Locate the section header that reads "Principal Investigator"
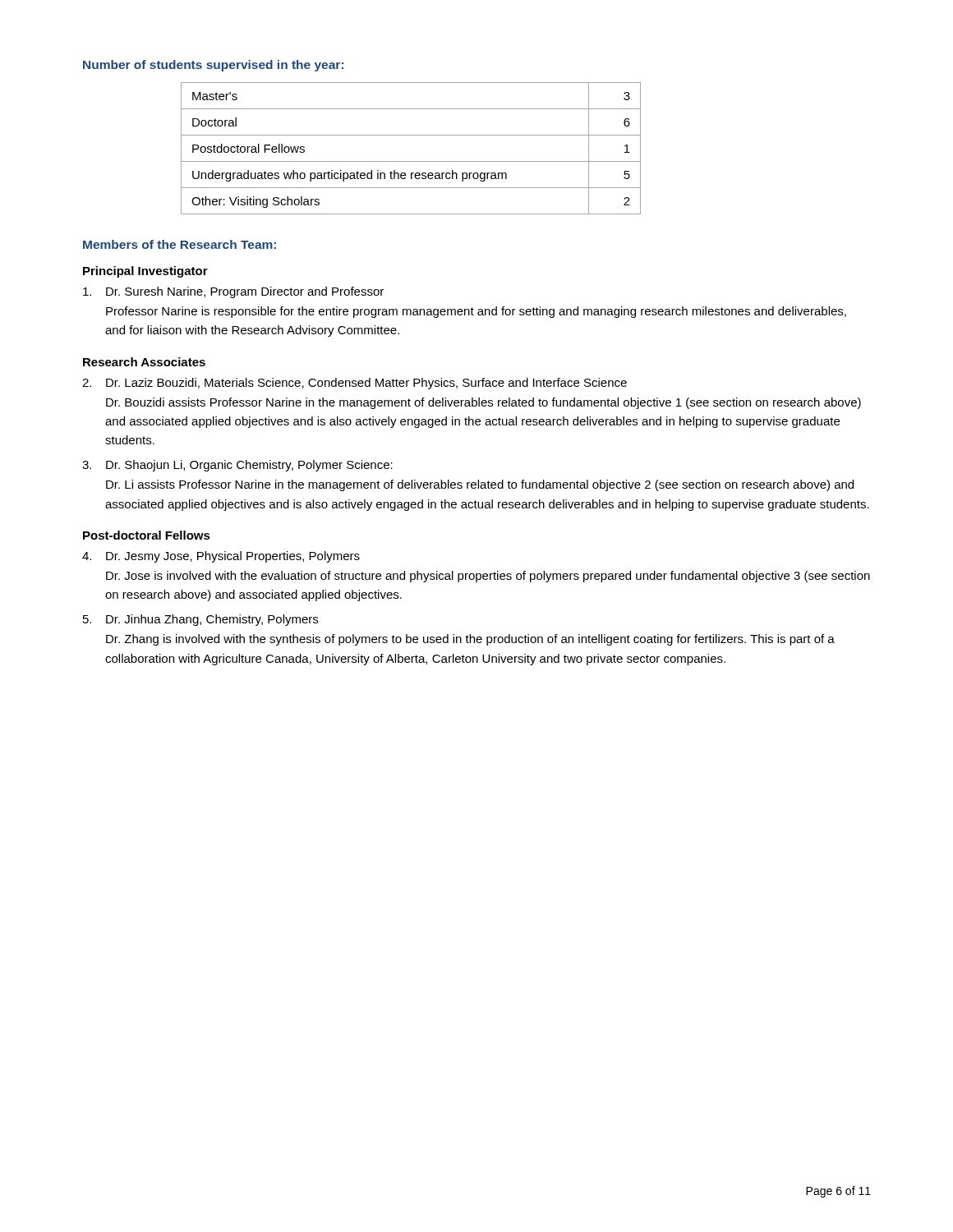The height and width of the screenshot is (1232, 953). 145,271
